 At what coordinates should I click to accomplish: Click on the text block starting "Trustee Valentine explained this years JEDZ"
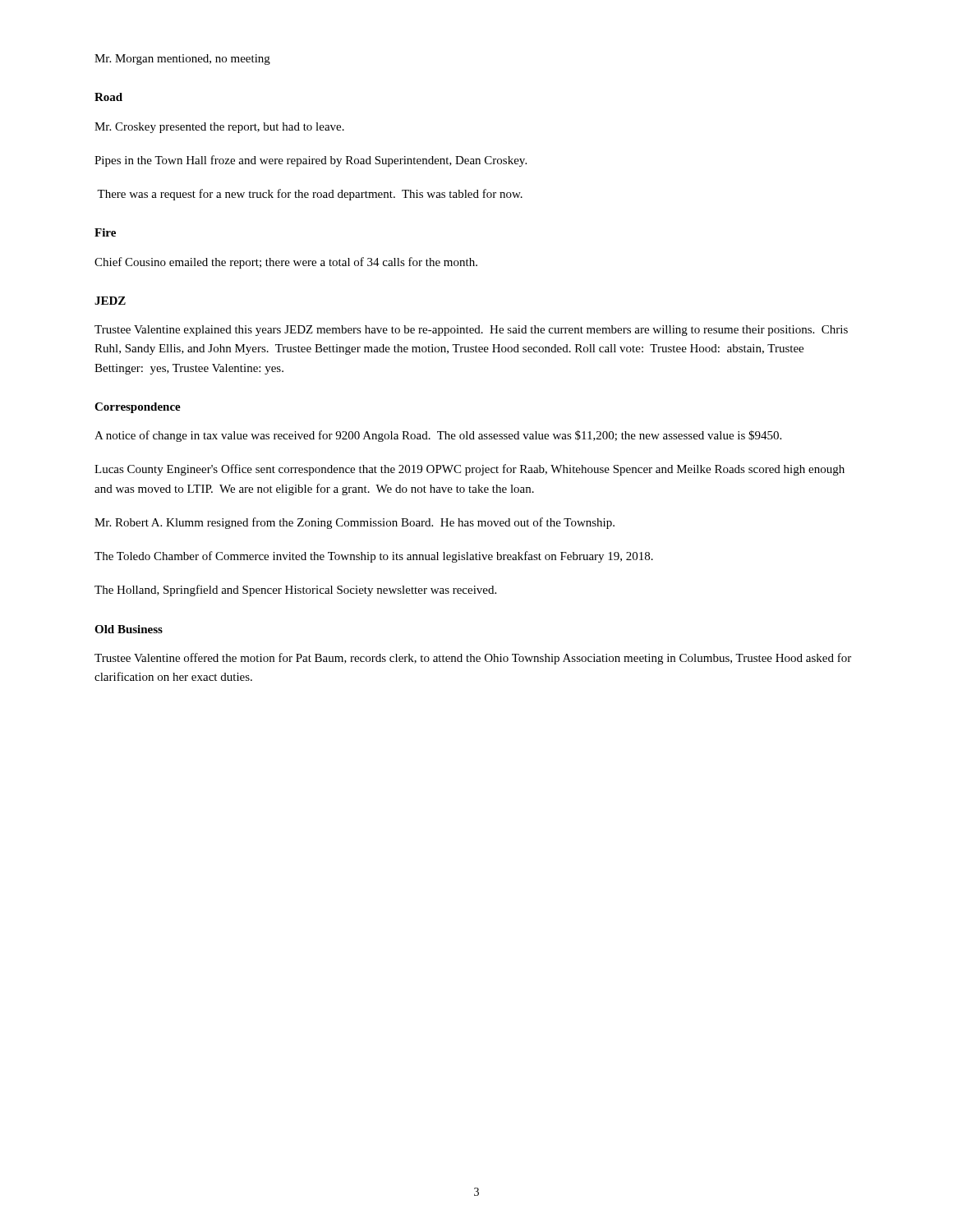point(471,348)
